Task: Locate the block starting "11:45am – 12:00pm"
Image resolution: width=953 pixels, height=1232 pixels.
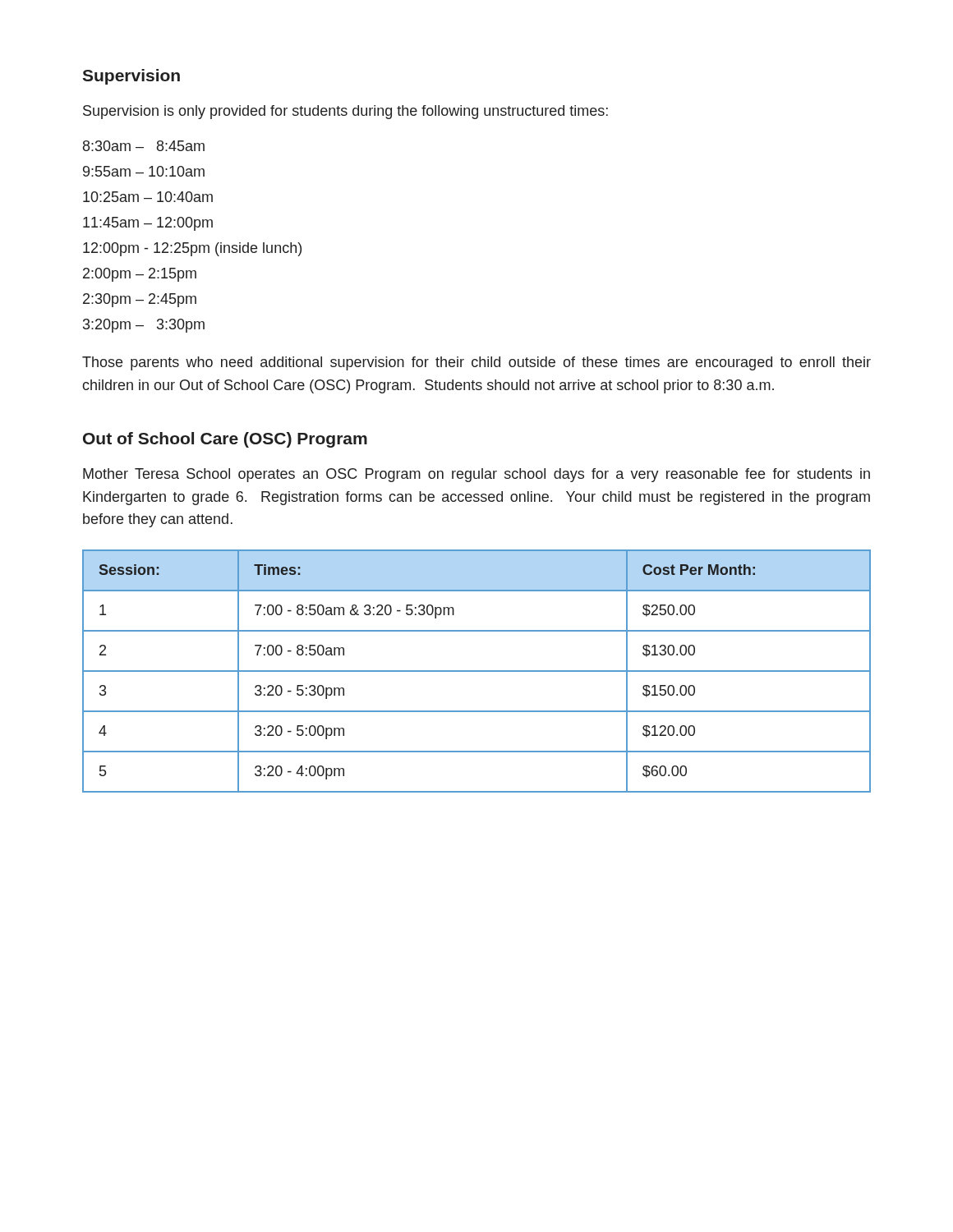Action: (148, 222)
